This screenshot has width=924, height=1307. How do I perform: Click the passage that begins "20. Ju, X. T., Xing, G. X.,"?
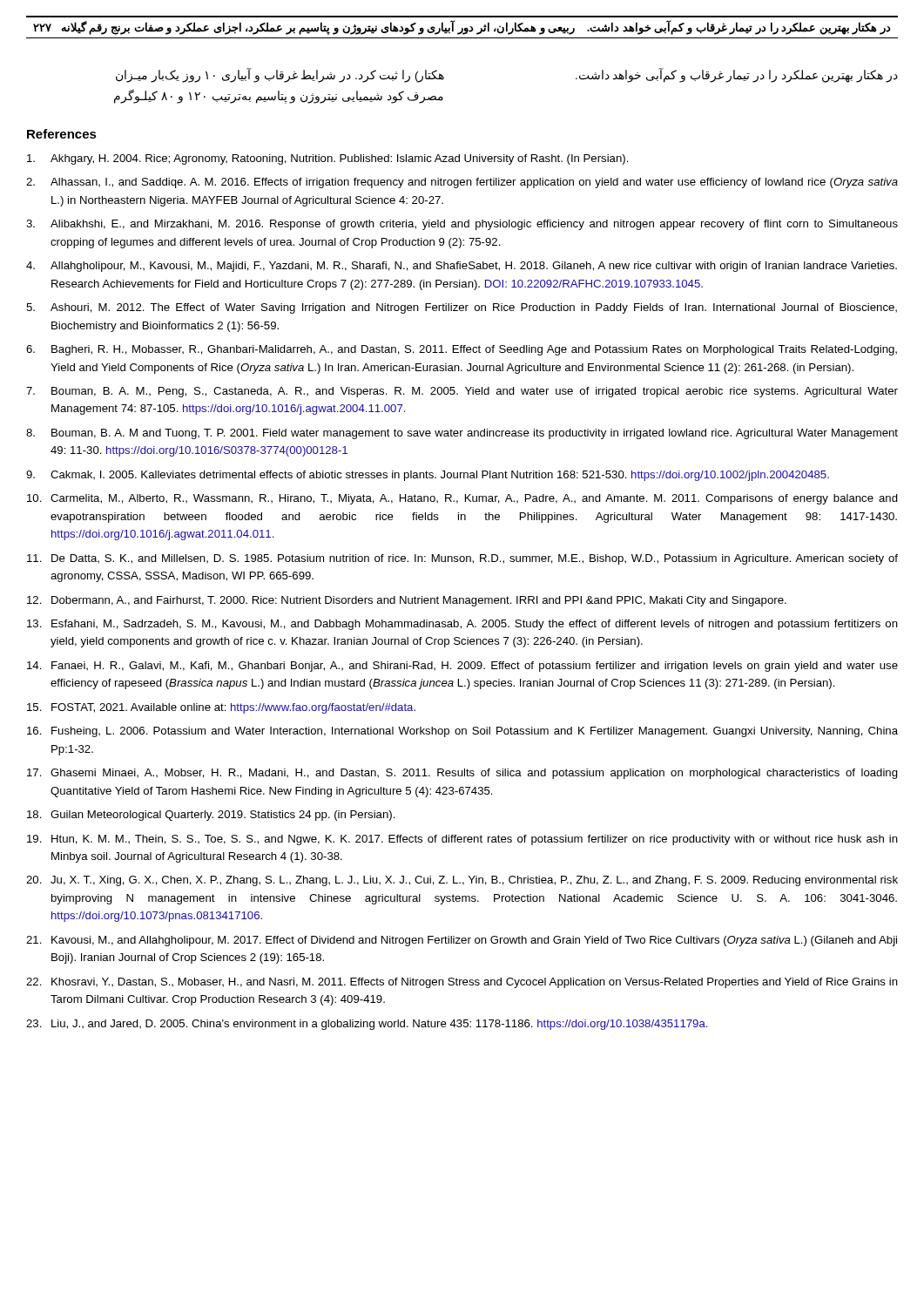[x=462, y=898]
